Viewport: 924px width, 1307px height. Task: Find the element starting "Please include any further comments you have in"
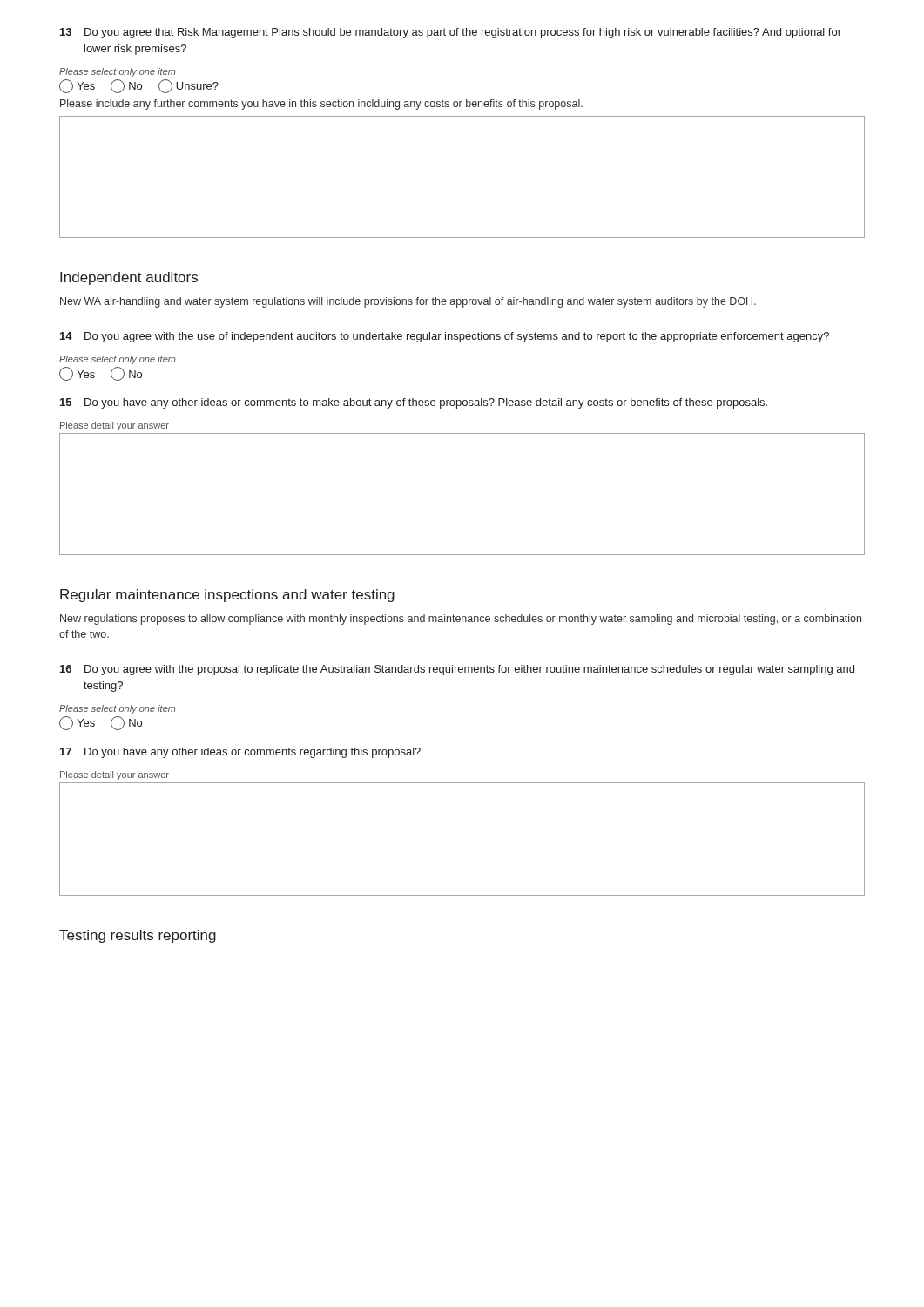(x=462, y=104)
